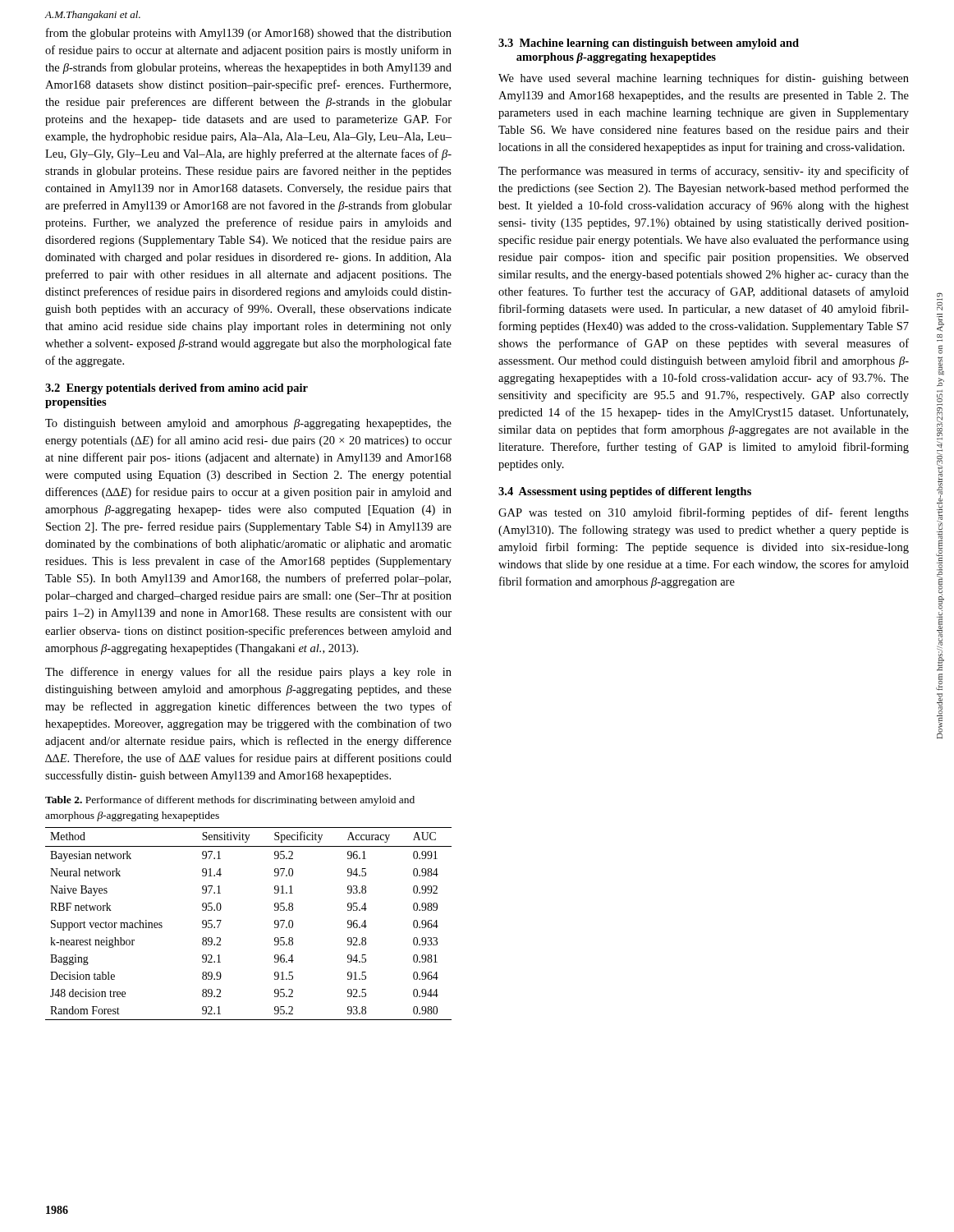The image size is (954, 1232).
Task: Point to the text block starting "GAP was tested on 310 amyloid fibril-forming peptides"
Action: tap(704, 548)
